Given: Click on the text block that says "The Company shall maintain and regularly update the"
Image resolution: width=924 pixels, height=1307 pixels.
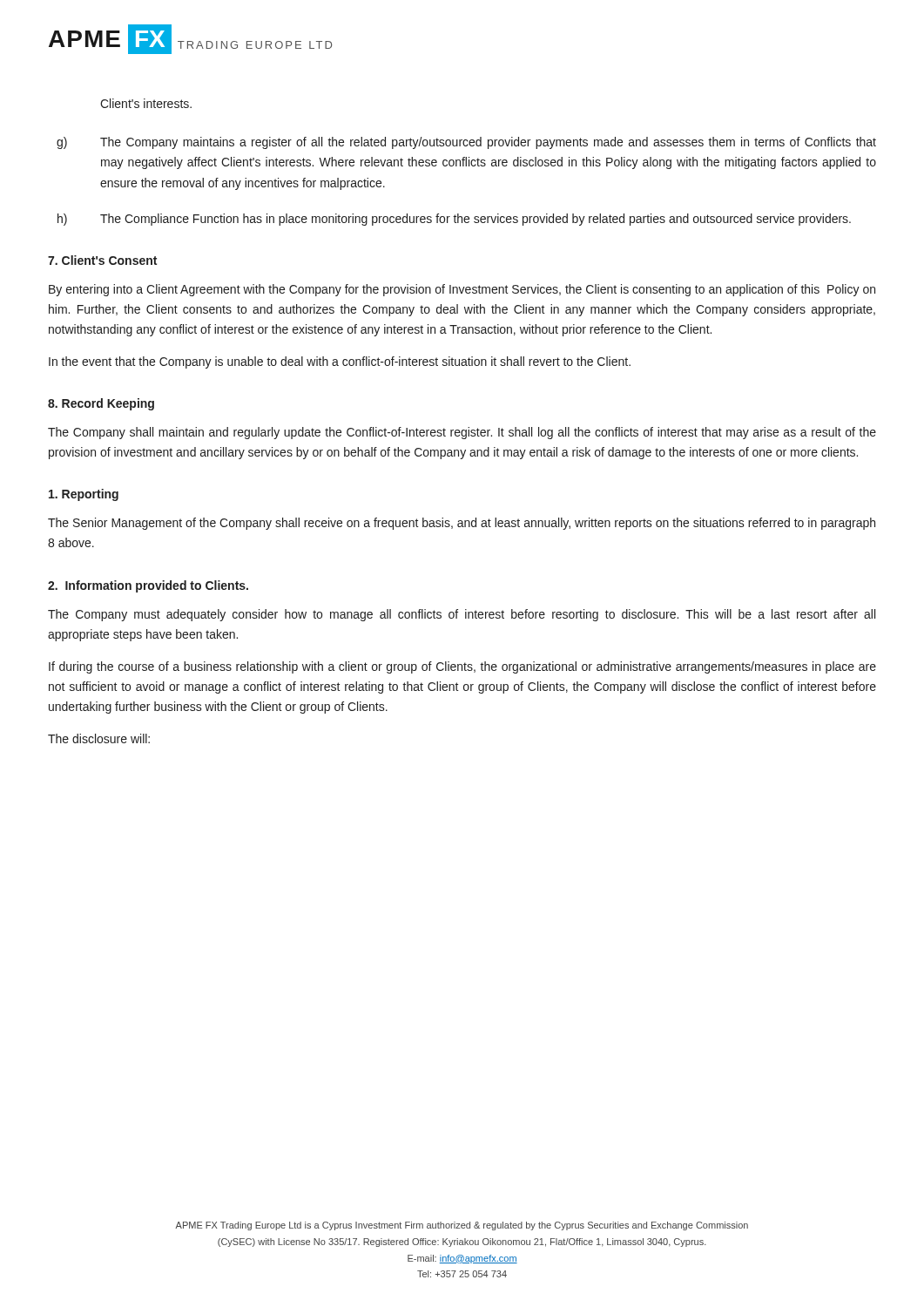Looking at the screenshot, I should click(462, 442).
